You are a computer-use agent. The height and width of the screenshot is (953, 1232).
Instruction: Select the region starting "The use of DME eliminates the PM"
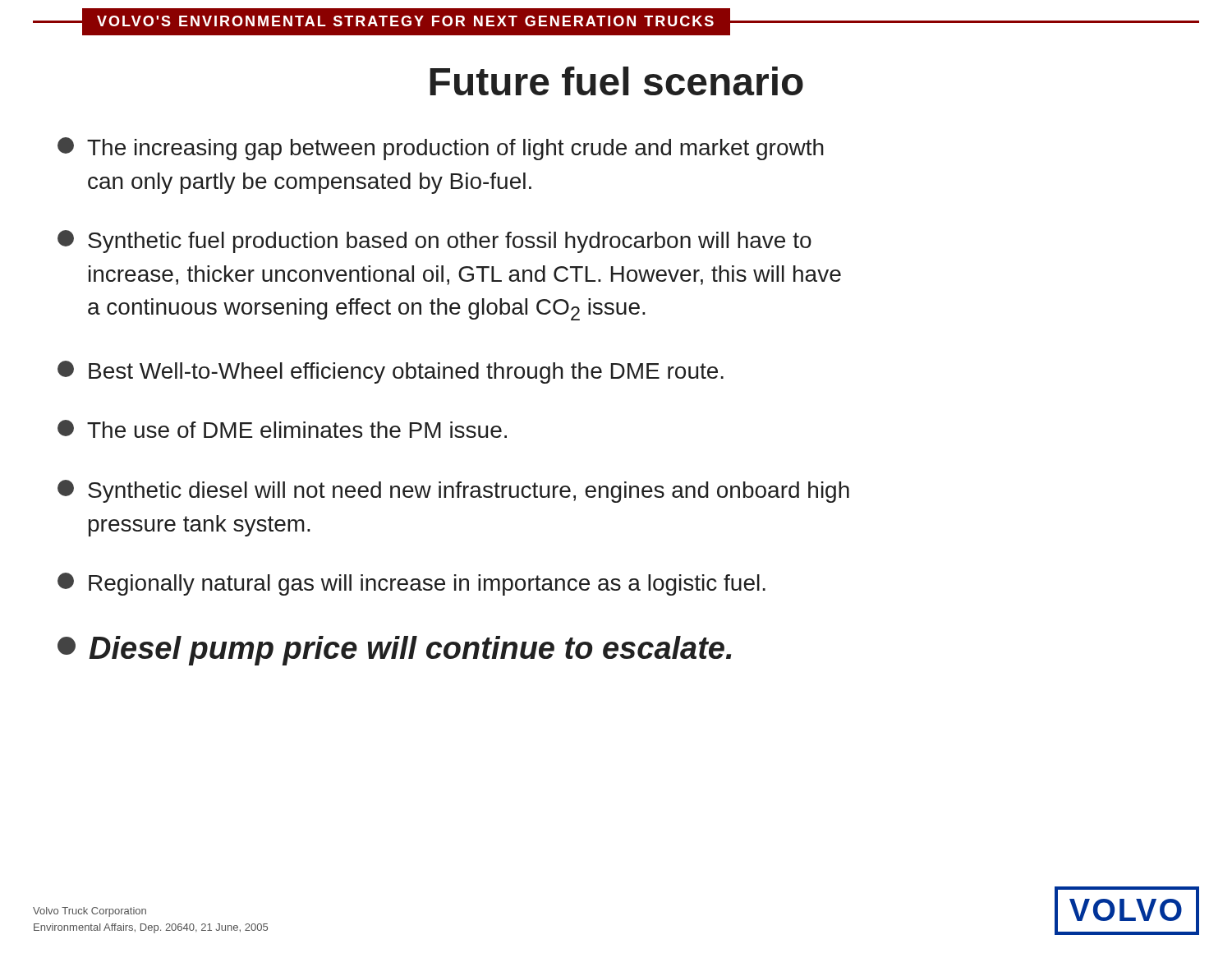click(x=283, y=431)
